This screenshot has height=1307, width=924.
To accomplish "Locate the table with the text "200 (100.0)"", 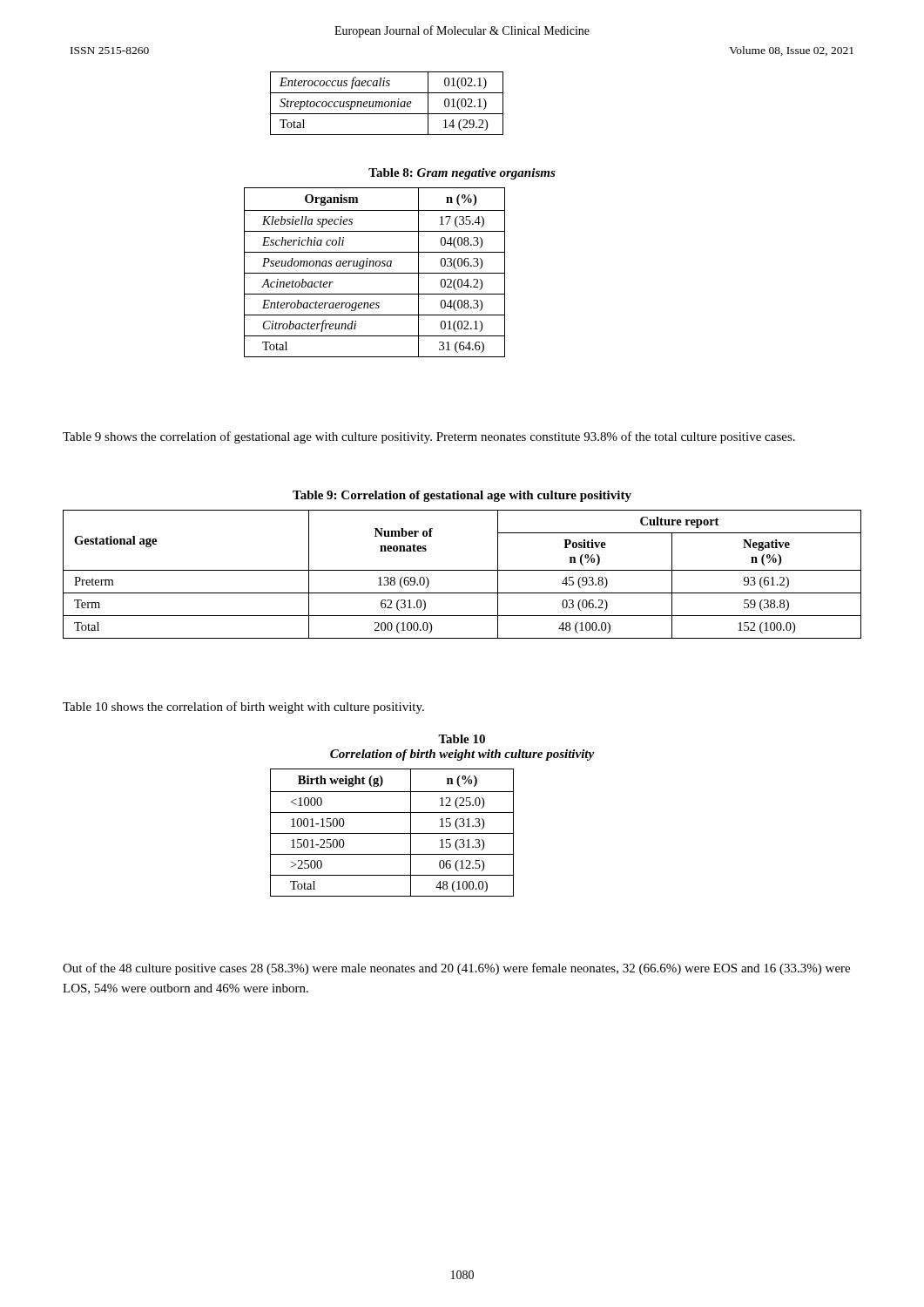I will [x=462, y=574].
